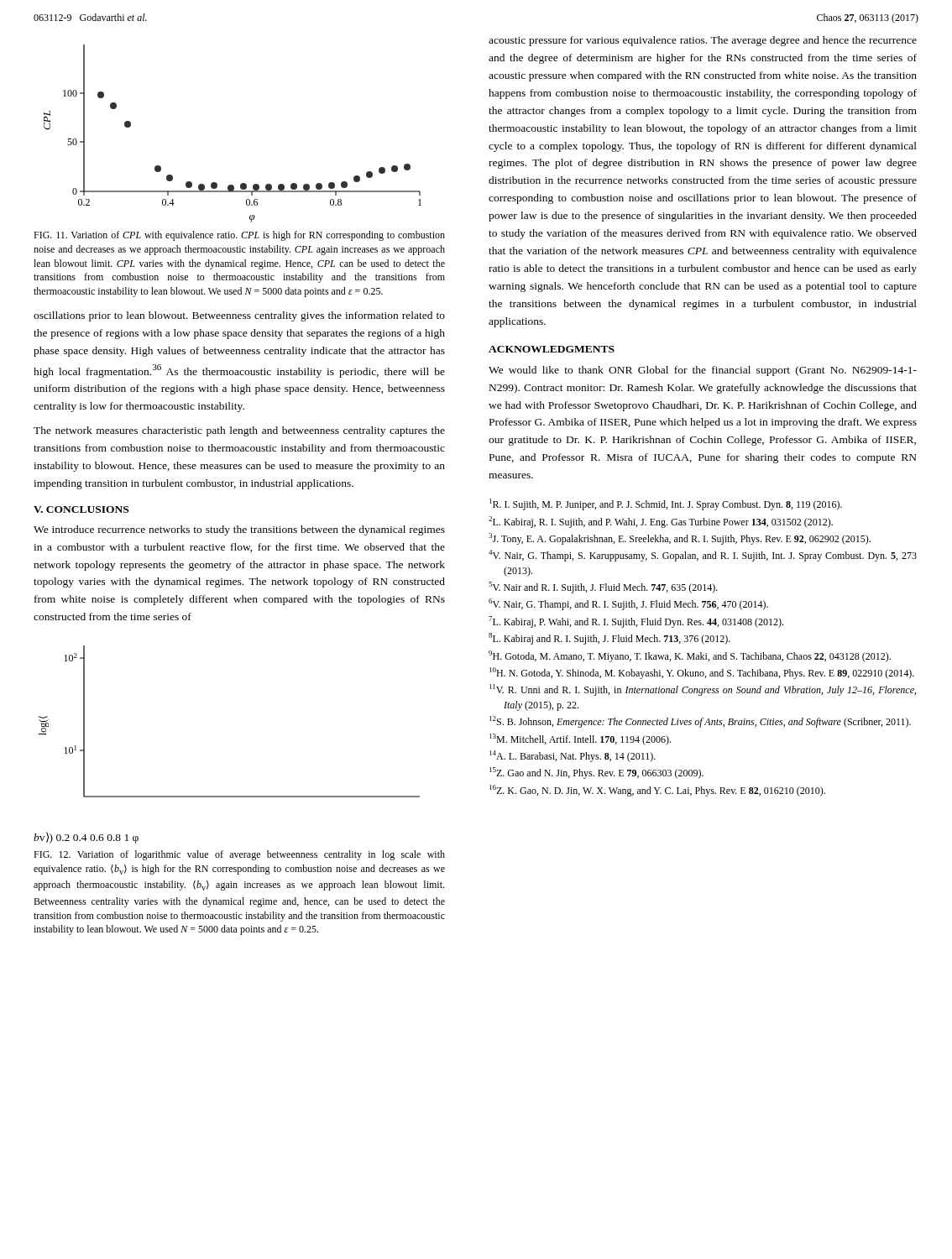Screen dimensions: 1259x952
Task: Find the element starting "12S. B. Johnson, Emergence:"
Action: 700,721
